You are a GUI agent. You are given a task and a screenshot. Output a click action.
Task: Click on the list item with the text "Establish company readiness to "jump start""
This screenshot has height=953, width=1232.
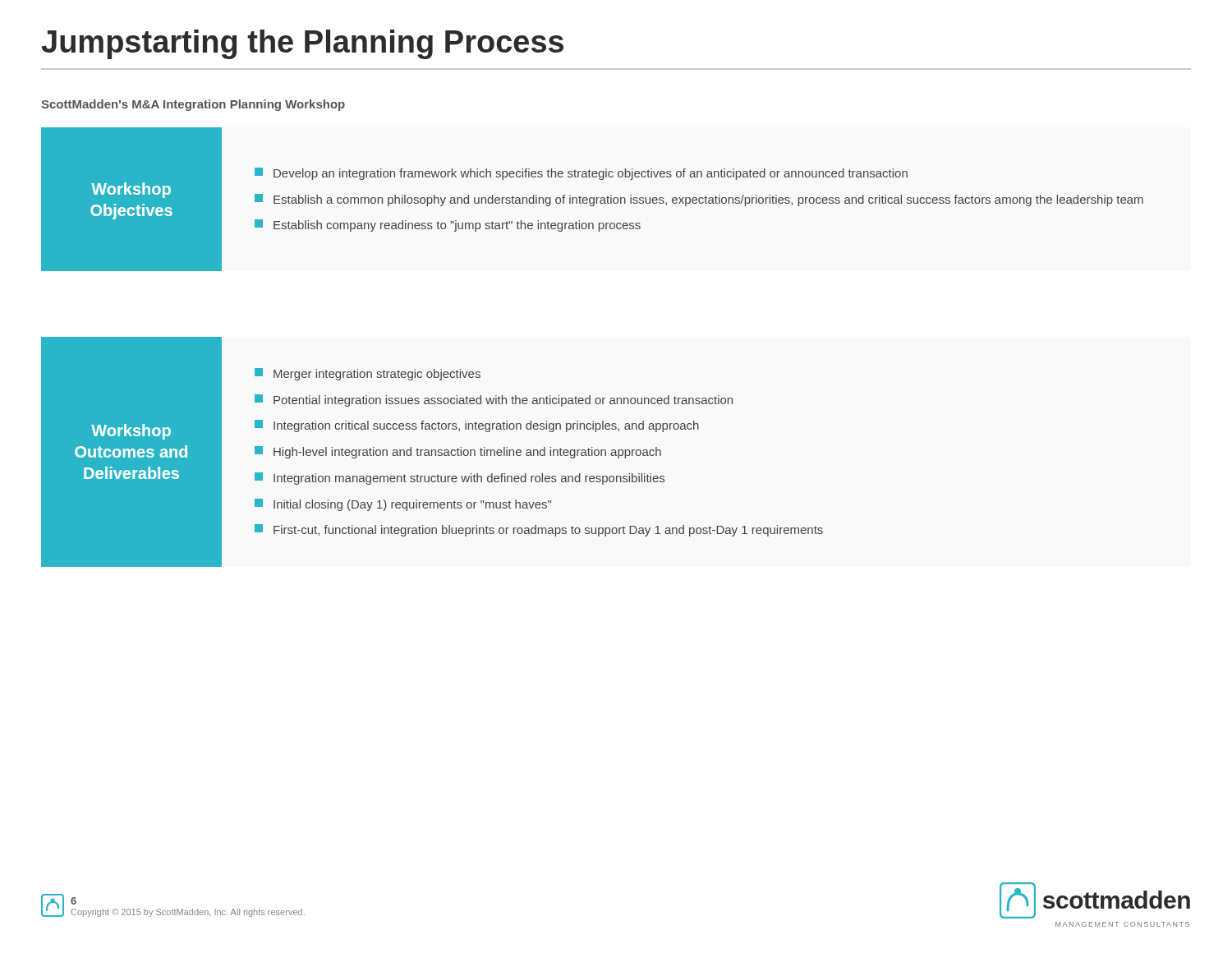click(x=448, y=226)
